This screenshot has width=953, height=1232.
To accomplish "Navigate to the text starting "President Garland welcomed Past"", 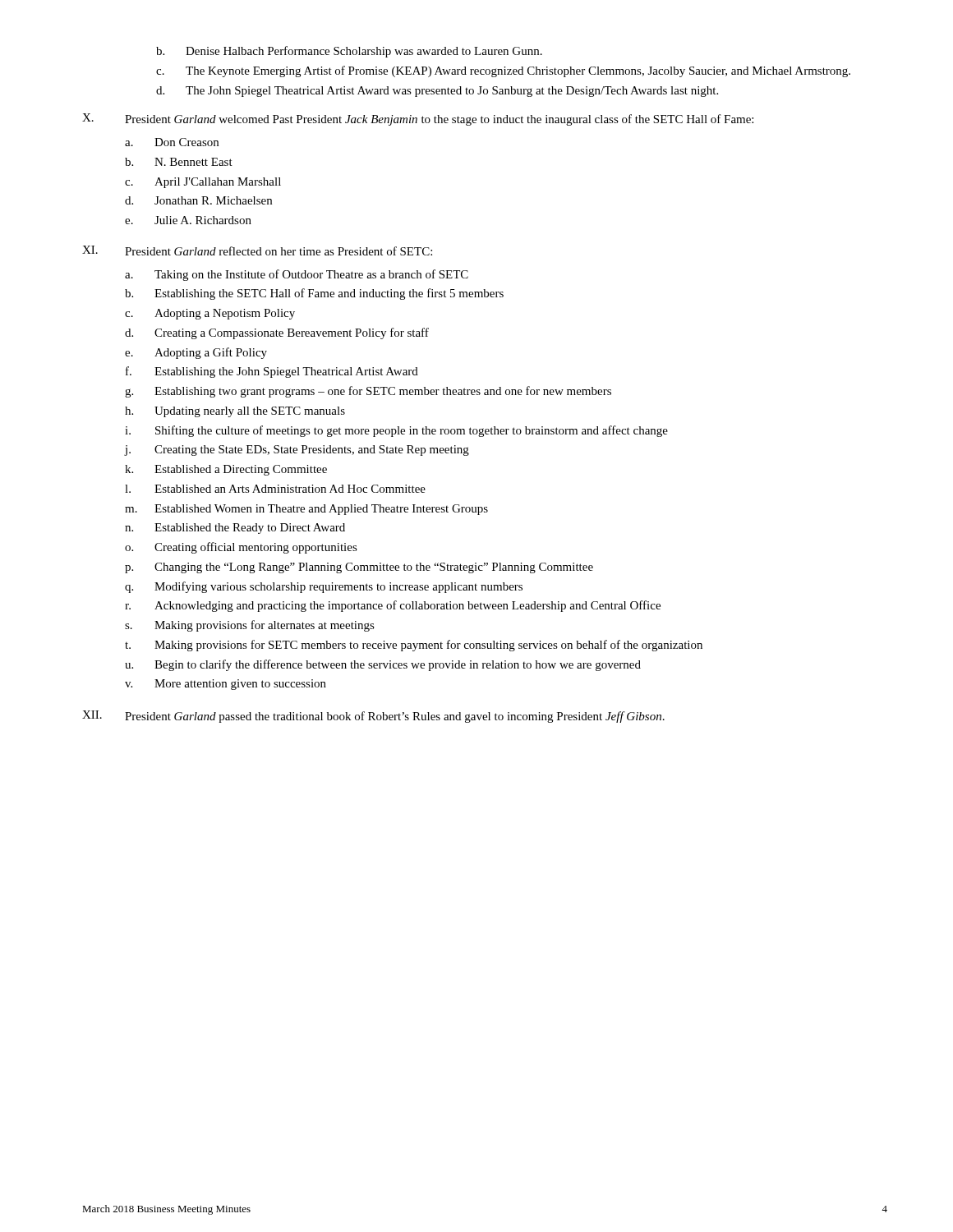I will [439, 120].
